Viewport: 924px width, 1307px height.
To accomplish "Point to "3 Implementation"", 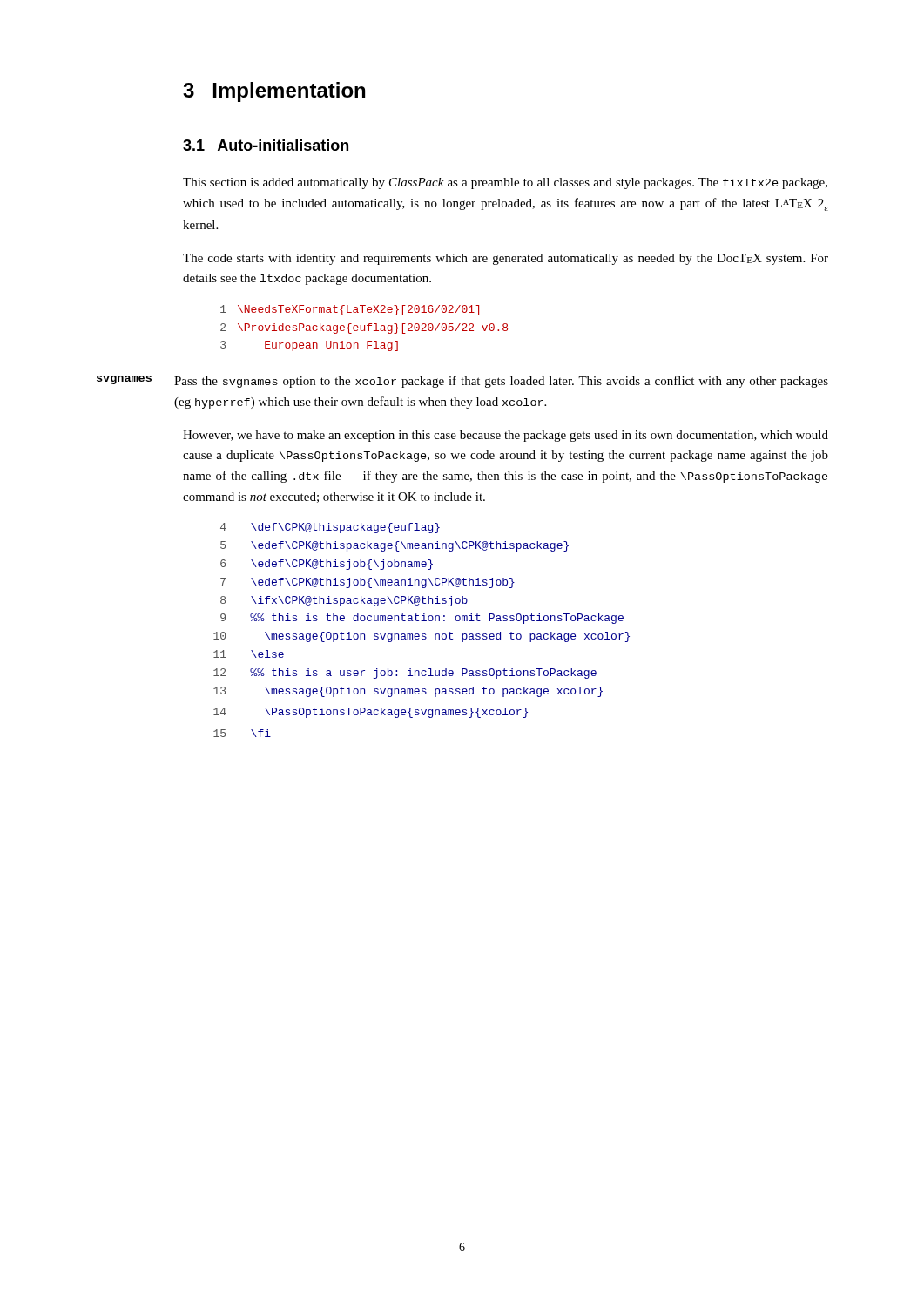I will tap(274, 92).
